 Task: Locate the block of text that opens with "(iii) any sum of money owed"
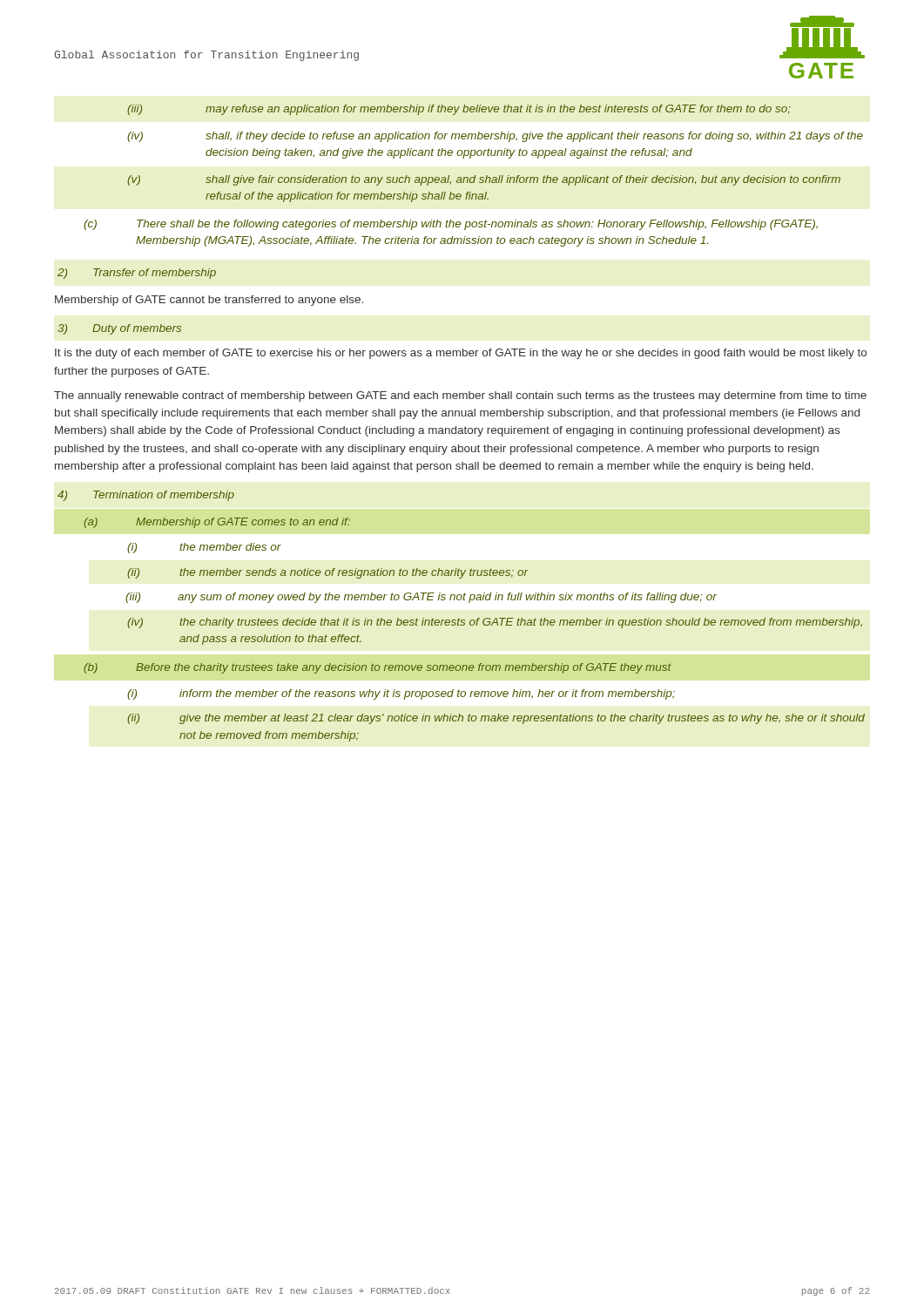(479, 597)
